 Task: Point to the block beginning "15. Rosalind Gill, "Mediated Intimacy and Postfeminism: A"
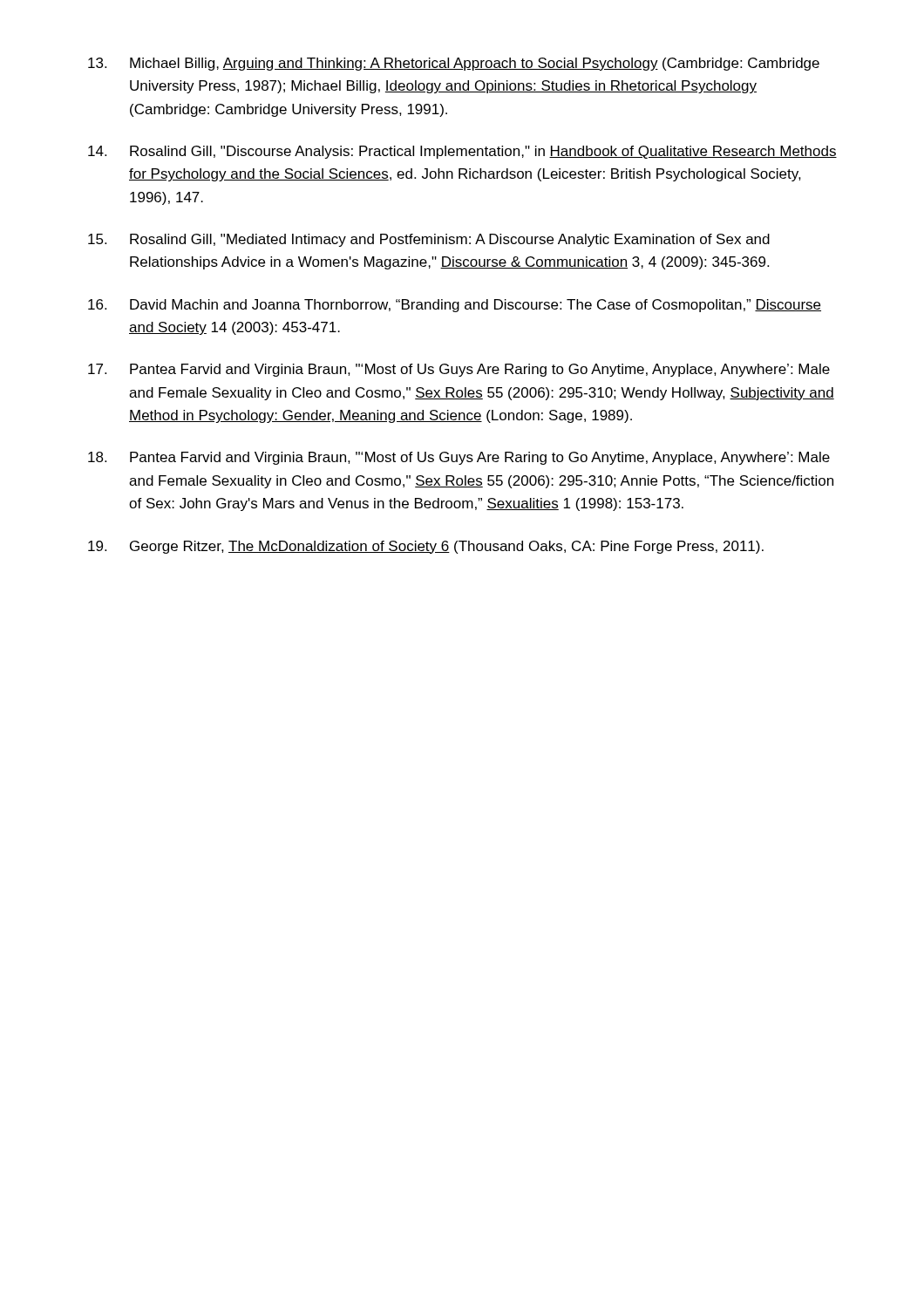click(x=462, y=251)
